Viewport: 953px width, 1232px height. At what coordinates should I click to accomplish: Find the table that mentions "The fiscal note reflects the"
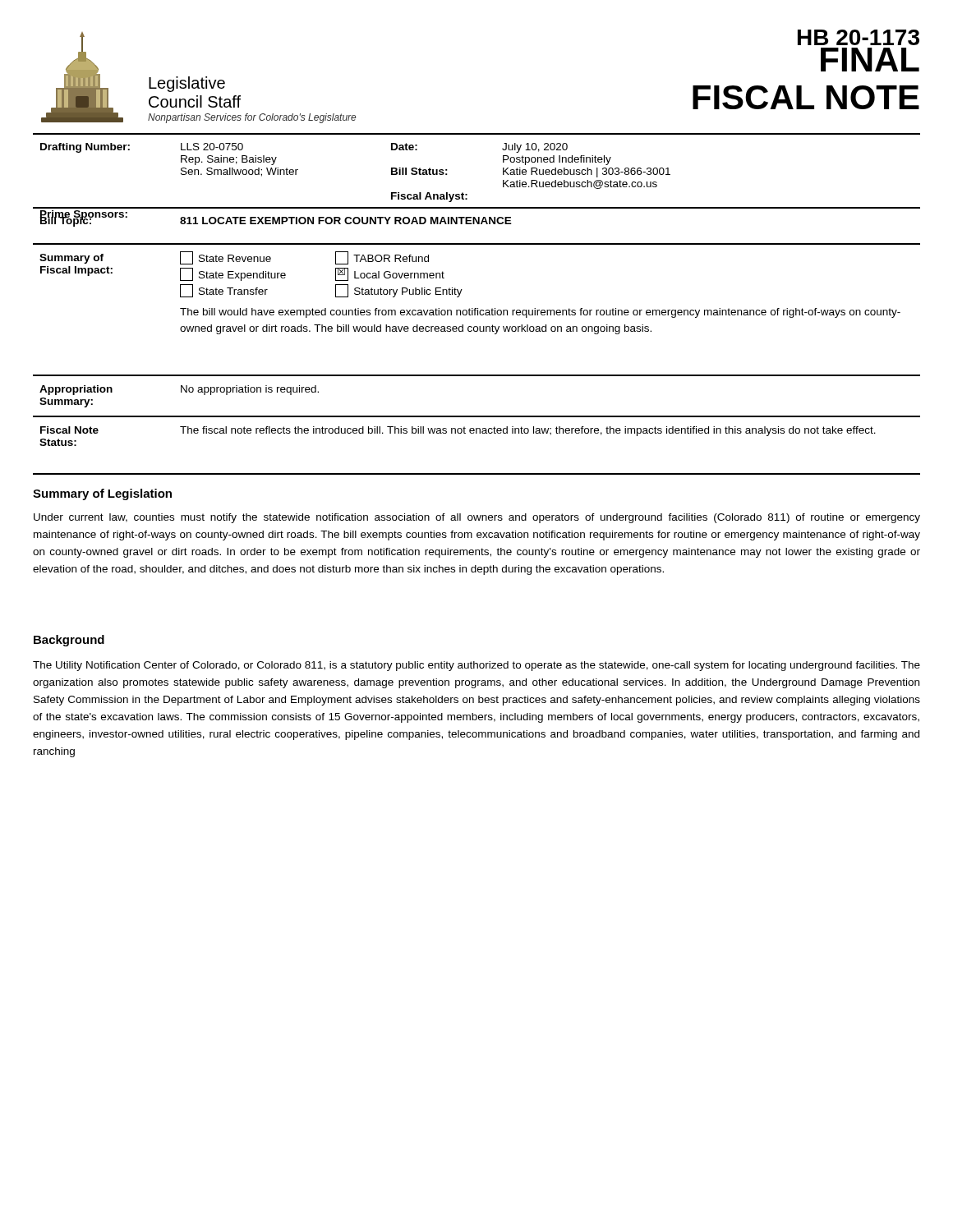[x=476, y=436]
